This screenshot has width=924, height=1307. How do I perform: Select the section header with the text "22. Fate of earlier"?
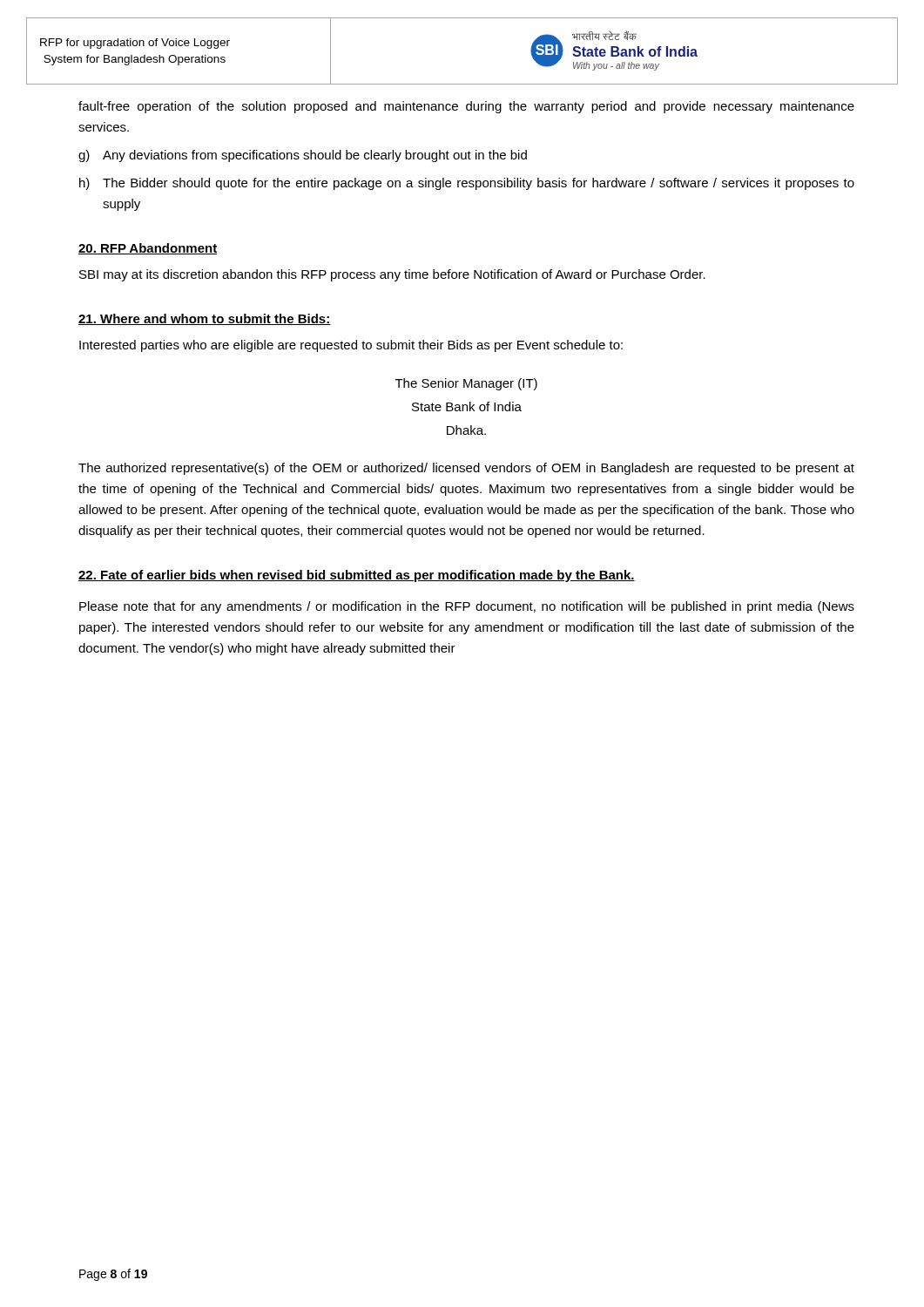click(x=356, y=575)
